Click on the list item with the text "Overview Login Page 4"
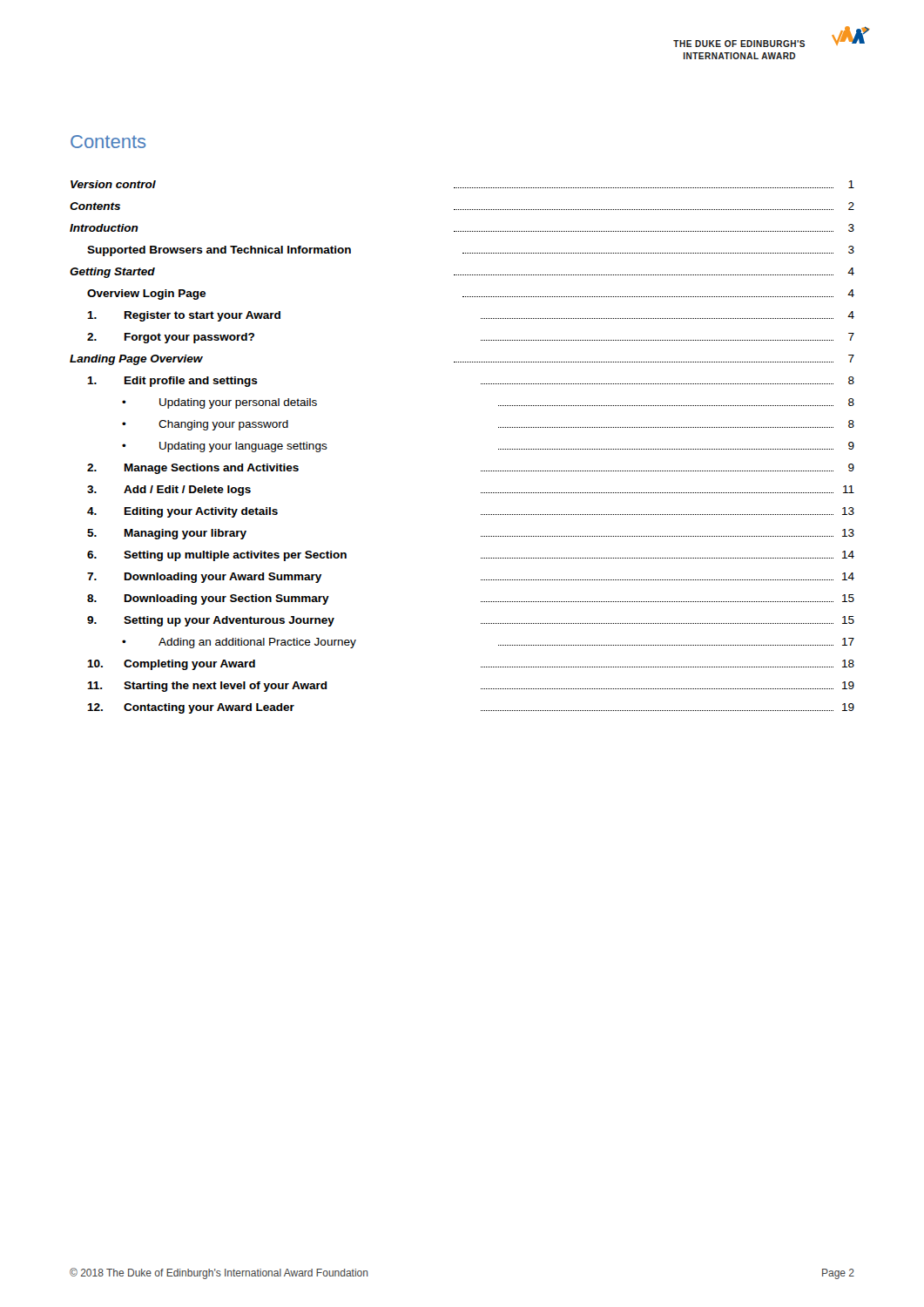Screen dimensions: 1307x924 [471, 293]
